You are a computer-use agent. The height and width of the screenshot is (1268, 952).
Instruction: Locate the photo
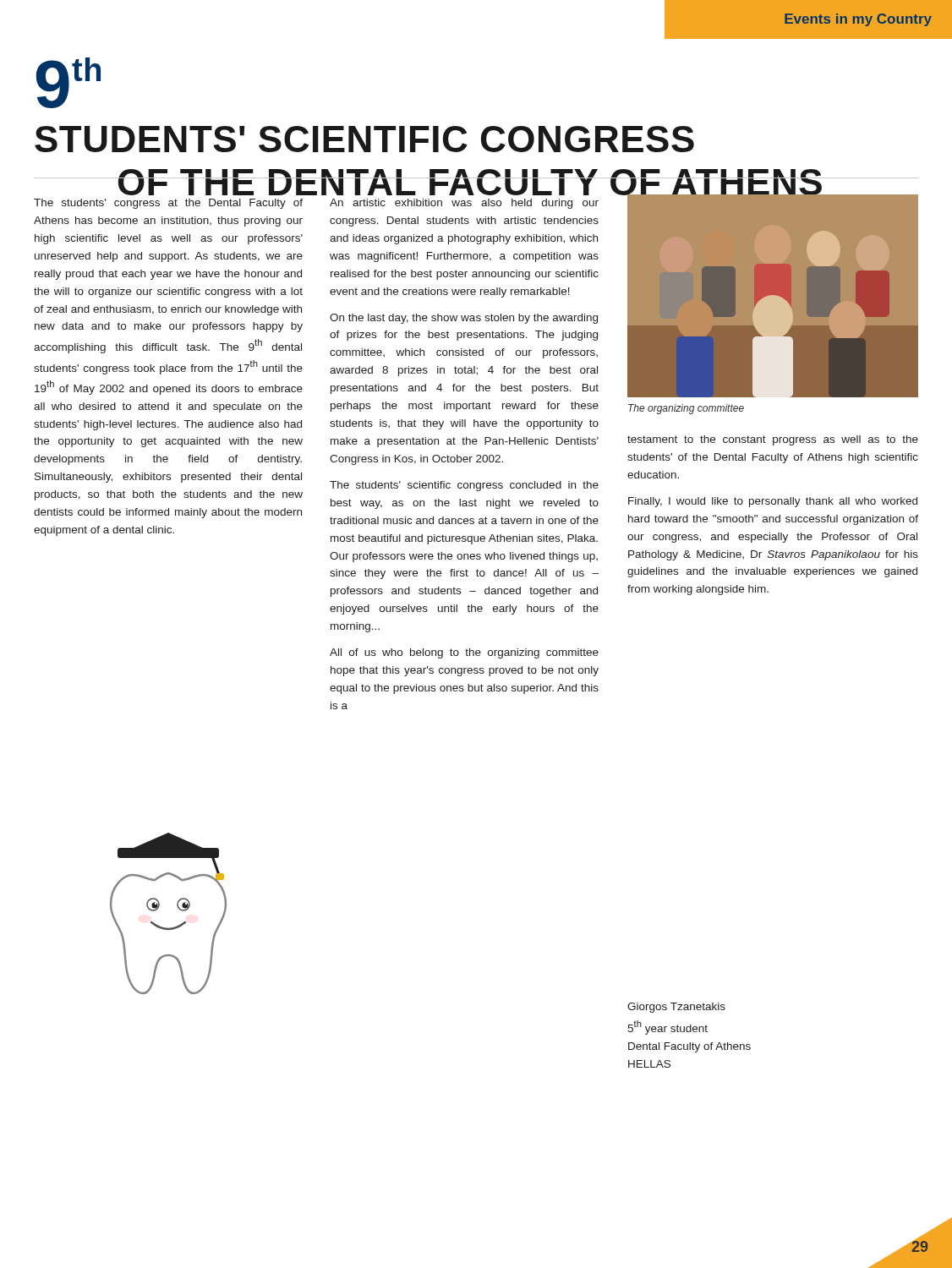(x=773, y=296)
